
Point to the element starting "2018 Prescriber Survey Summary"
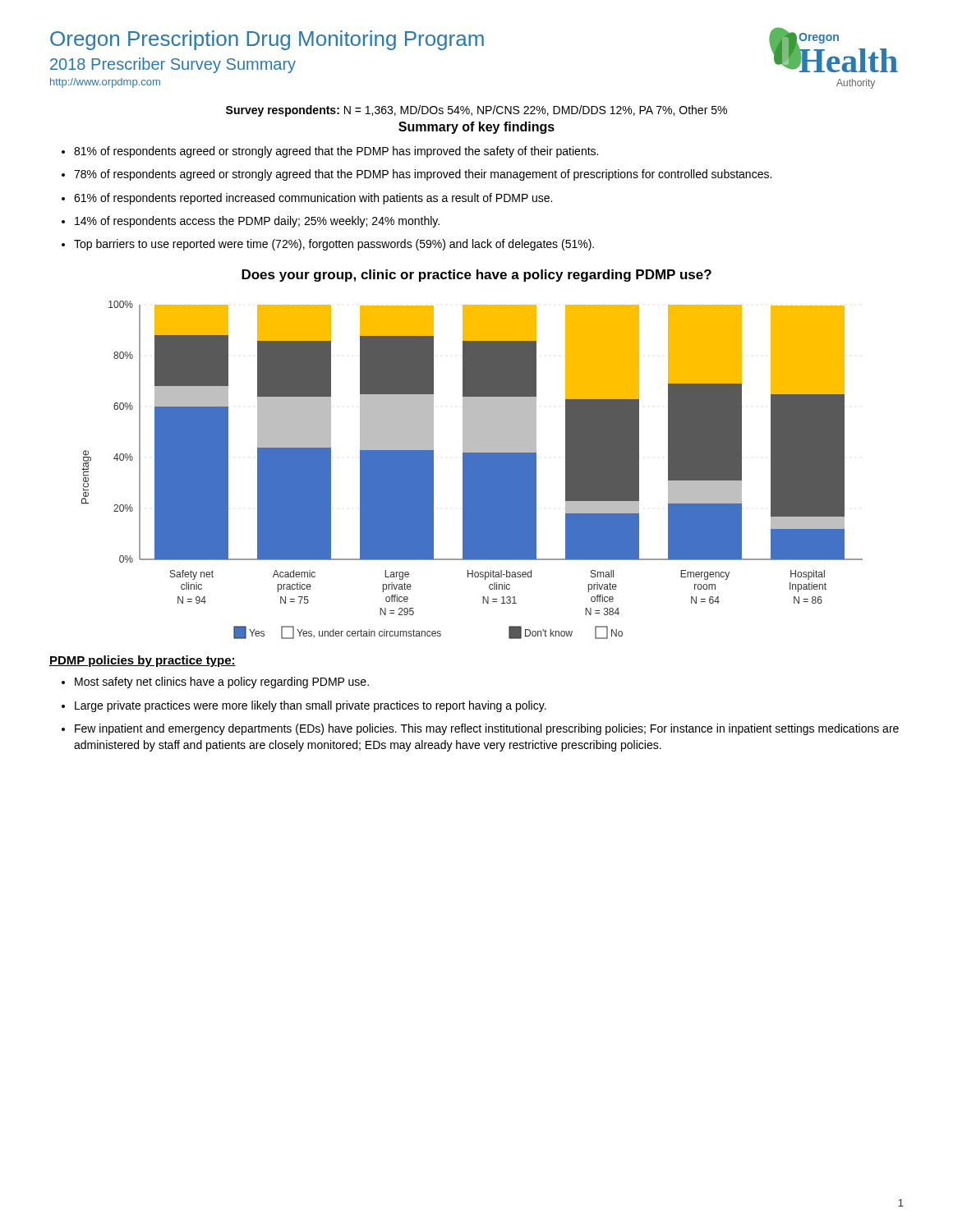[173, 65]
